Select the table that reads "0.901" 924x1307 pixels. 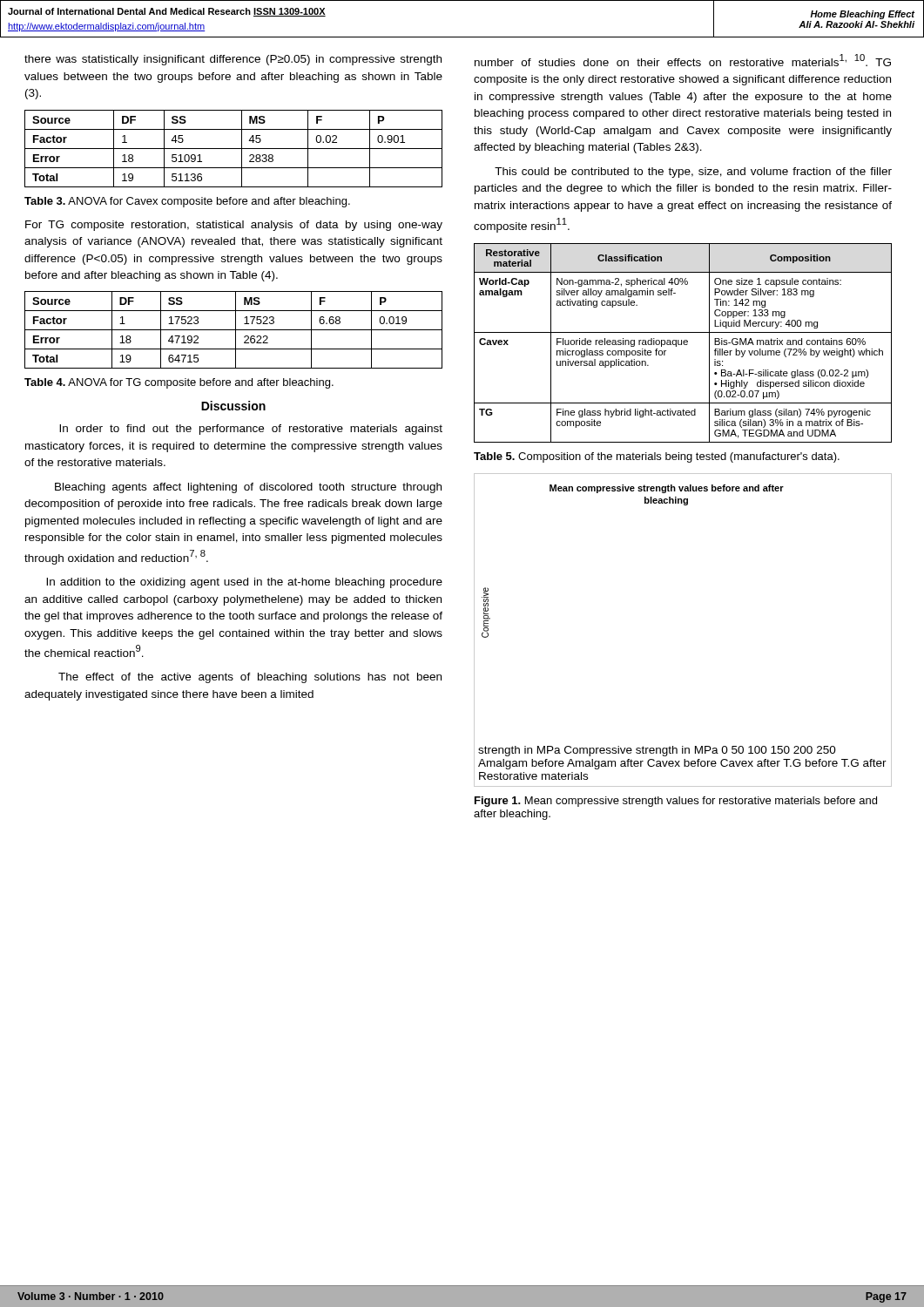tap(233, 148)
